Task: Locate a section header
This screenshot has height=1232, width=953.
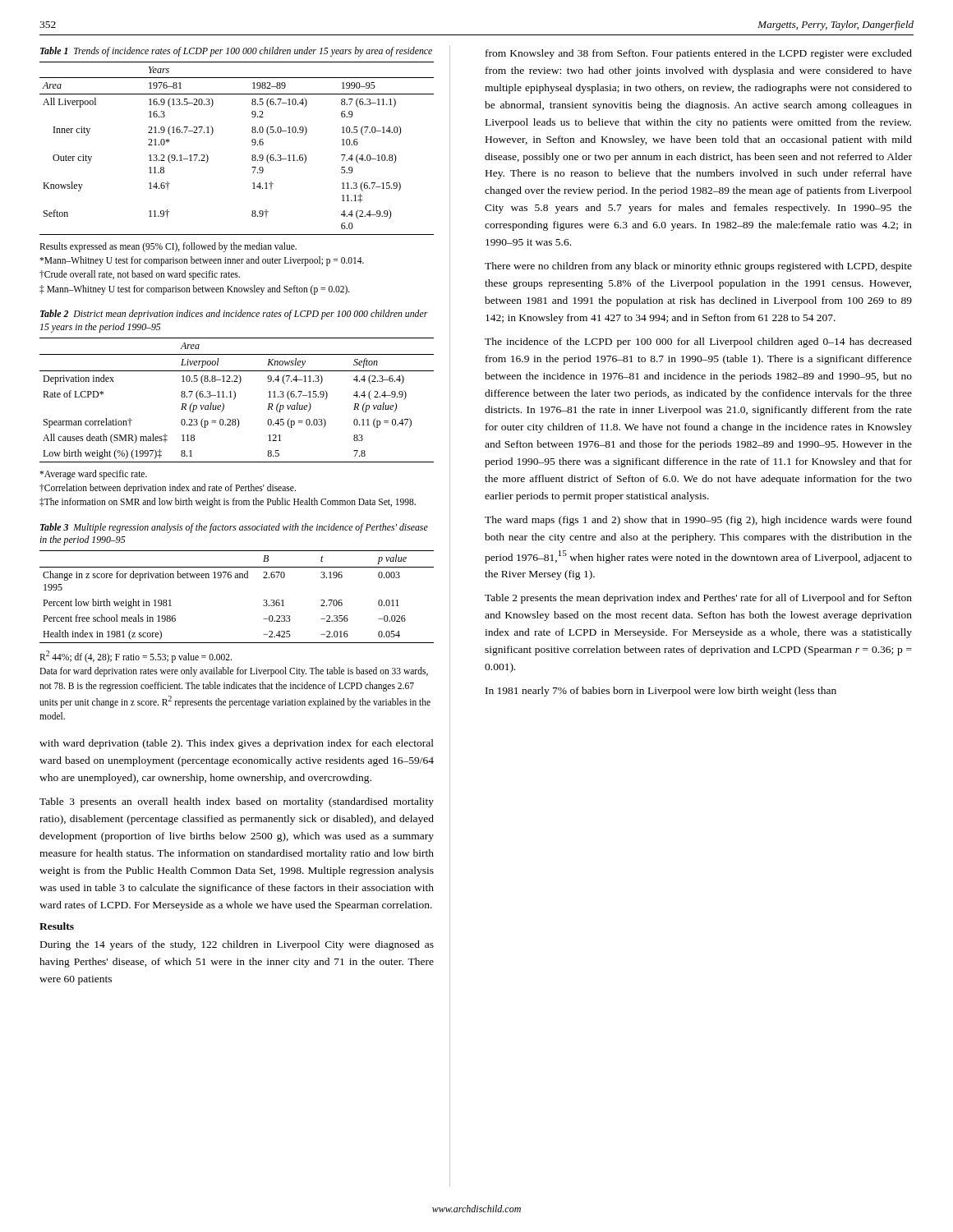Action: (57, 926)
